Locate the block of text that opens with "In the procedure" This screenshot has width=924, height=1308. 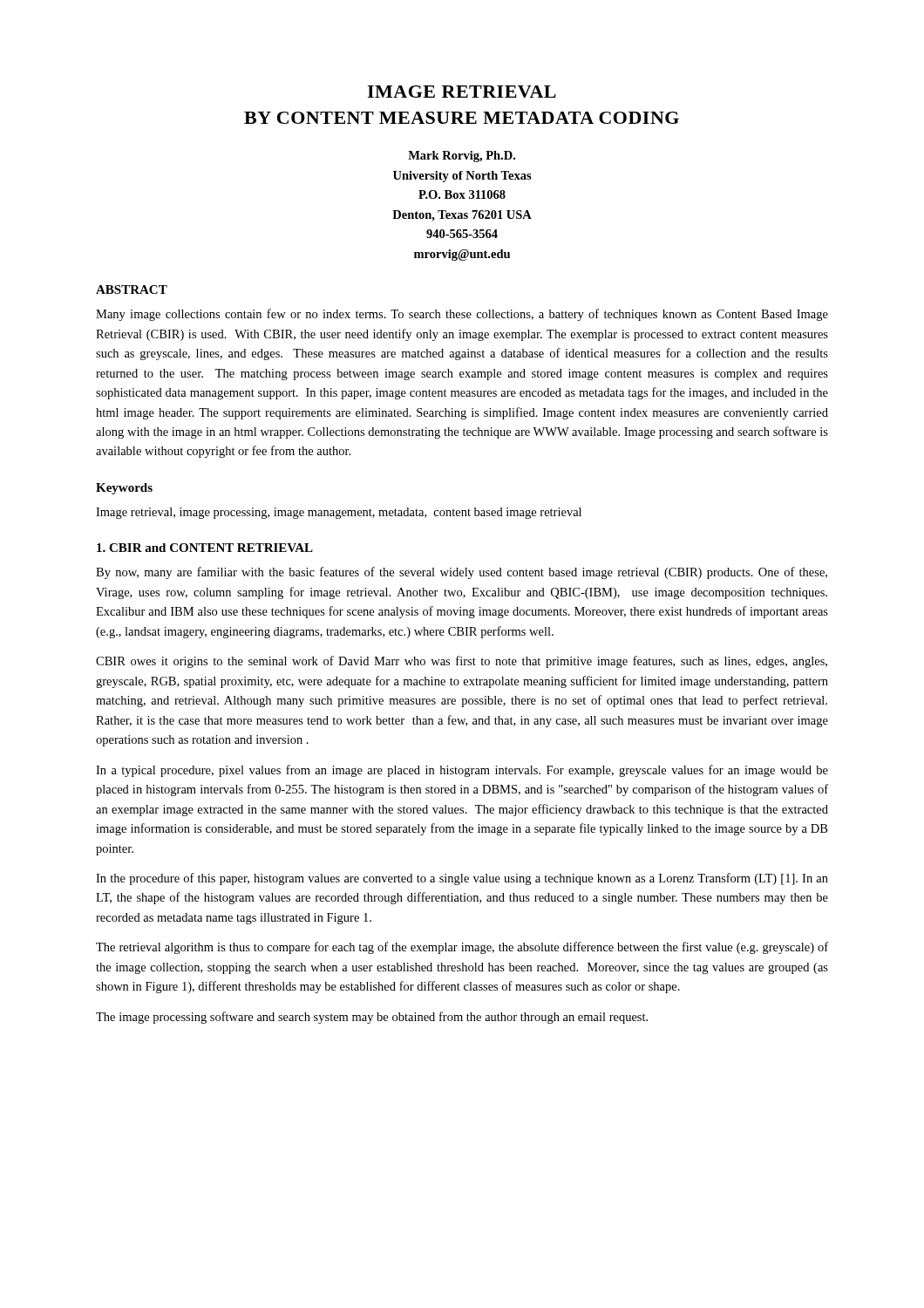[462, 898]
